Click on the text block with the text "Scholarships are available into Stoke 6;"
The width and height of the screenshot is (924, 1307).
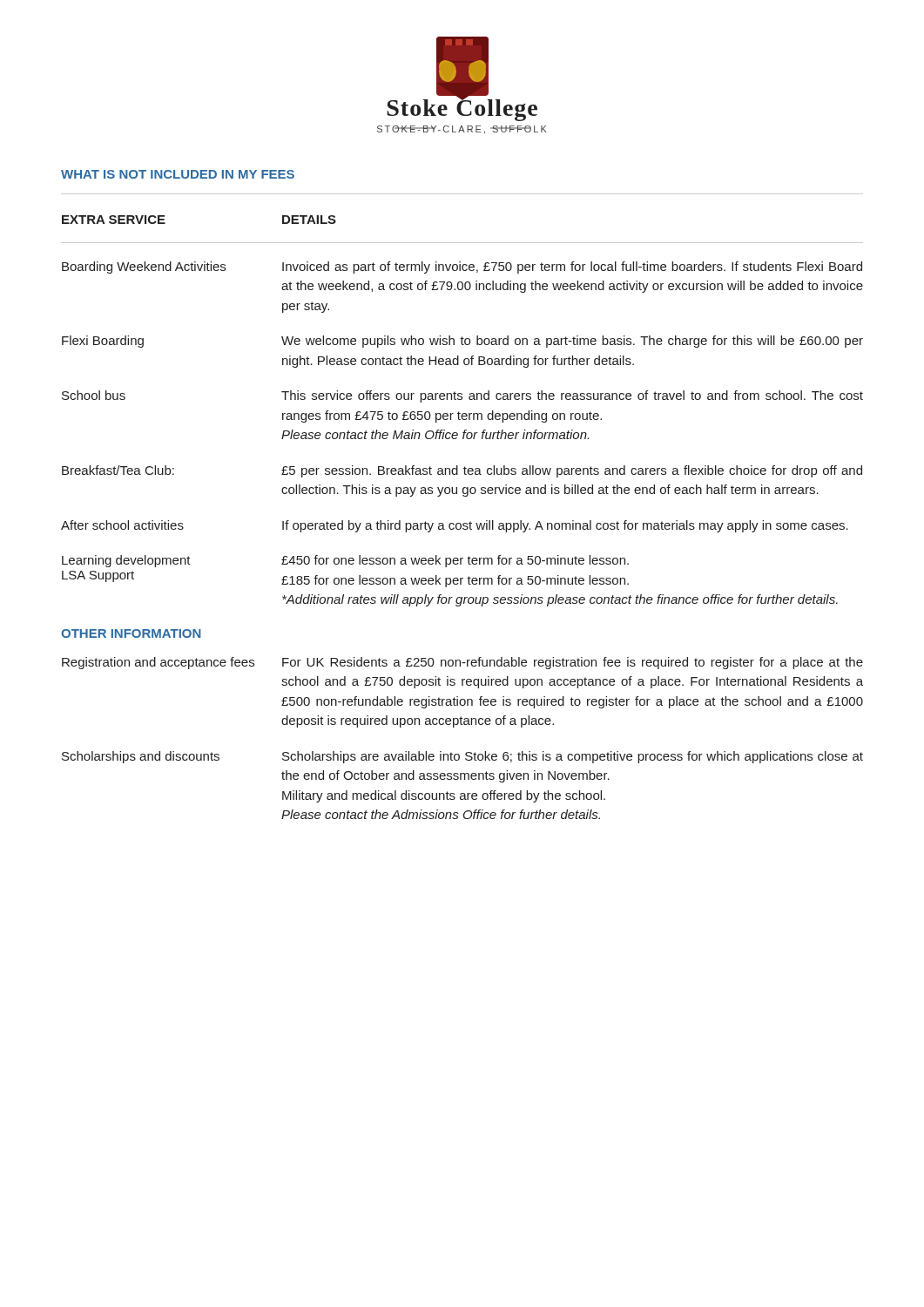click(572, 785)
